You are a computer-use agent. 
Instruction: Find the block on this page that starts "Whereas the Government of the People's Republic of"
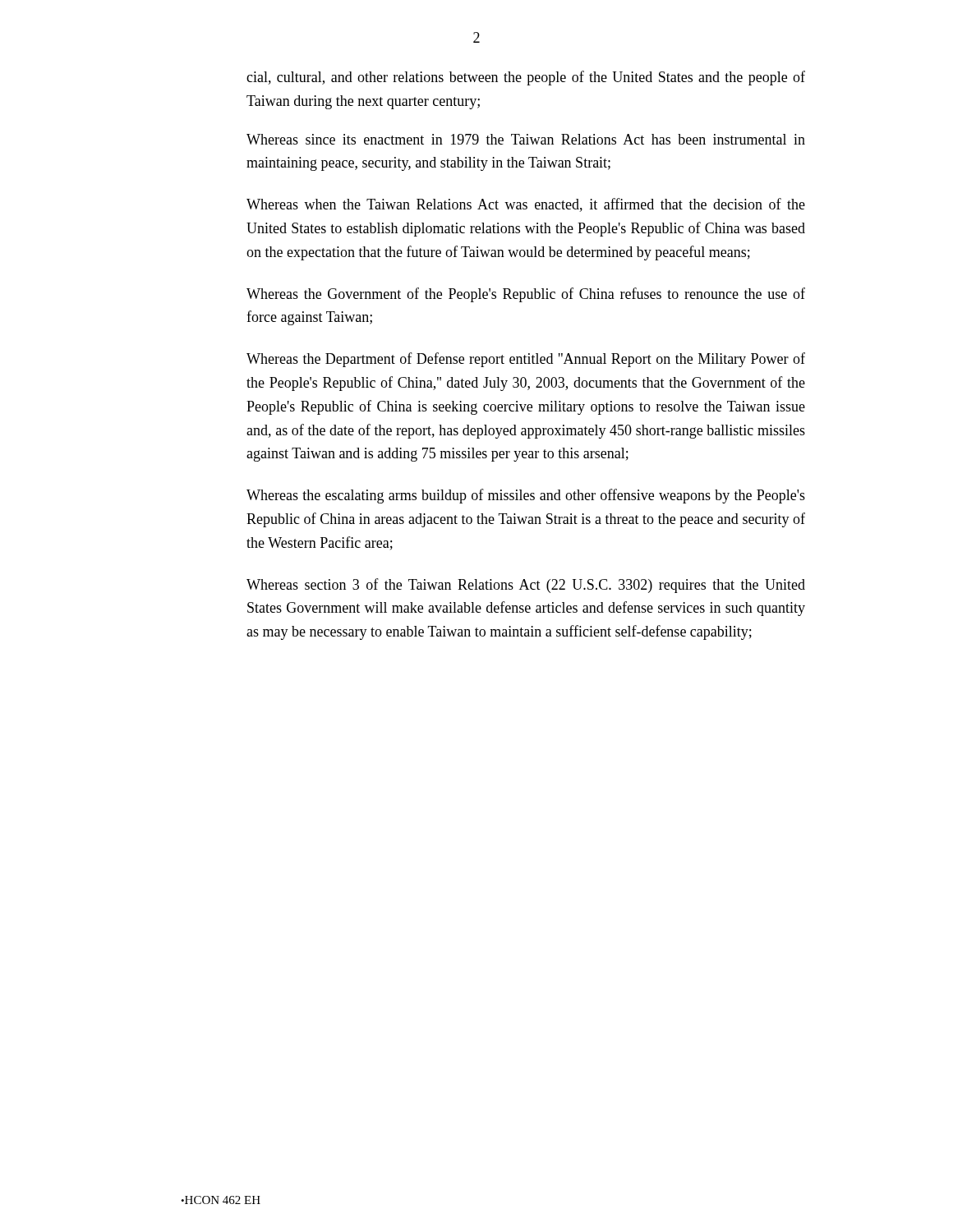coord(526,305)
